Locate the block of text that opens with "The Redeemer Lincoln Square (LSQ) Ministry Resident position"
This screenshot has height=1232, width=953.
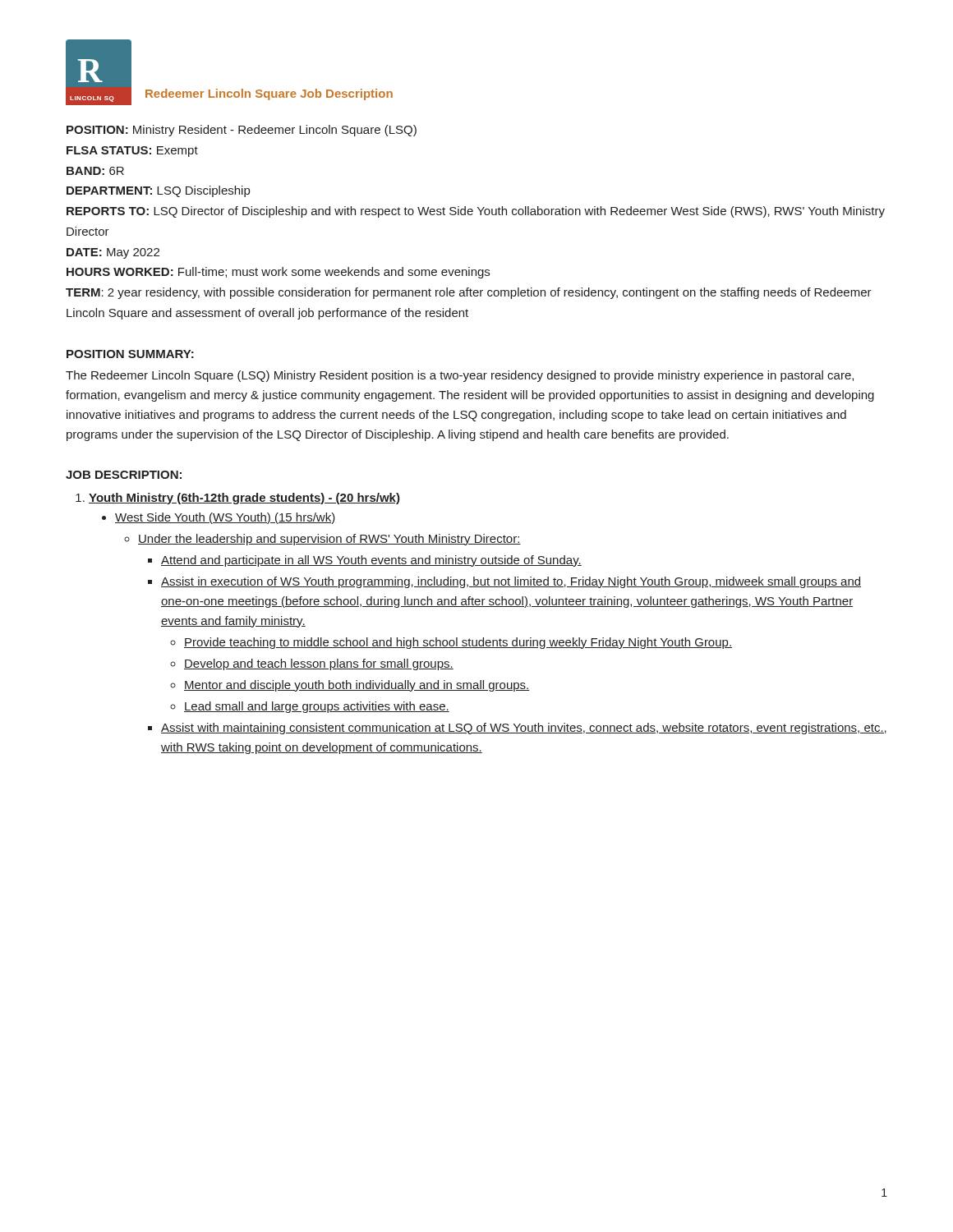coord(470,404)
